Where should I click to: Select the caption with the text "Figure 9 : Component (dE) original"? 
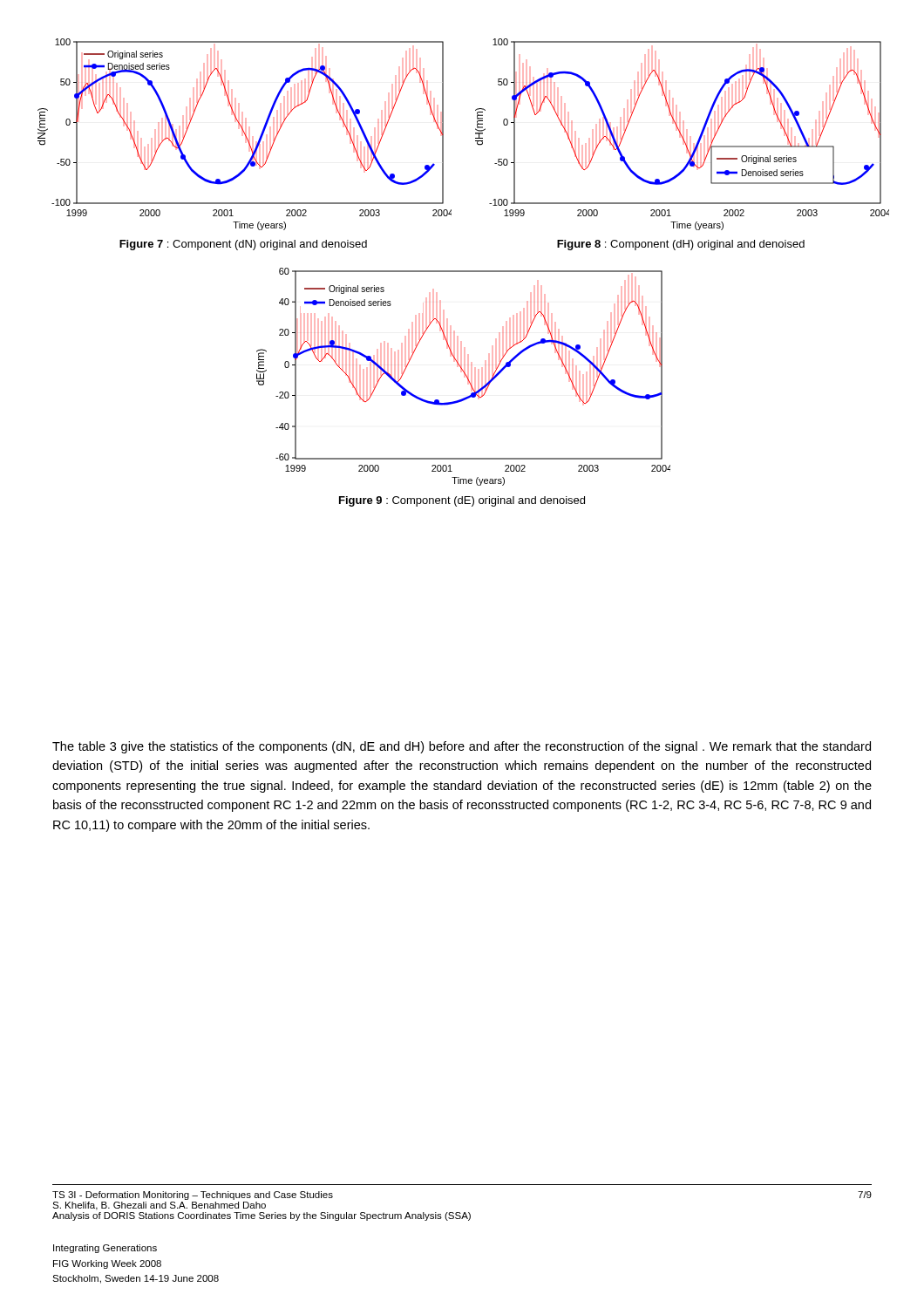click(x=462, y=500)
